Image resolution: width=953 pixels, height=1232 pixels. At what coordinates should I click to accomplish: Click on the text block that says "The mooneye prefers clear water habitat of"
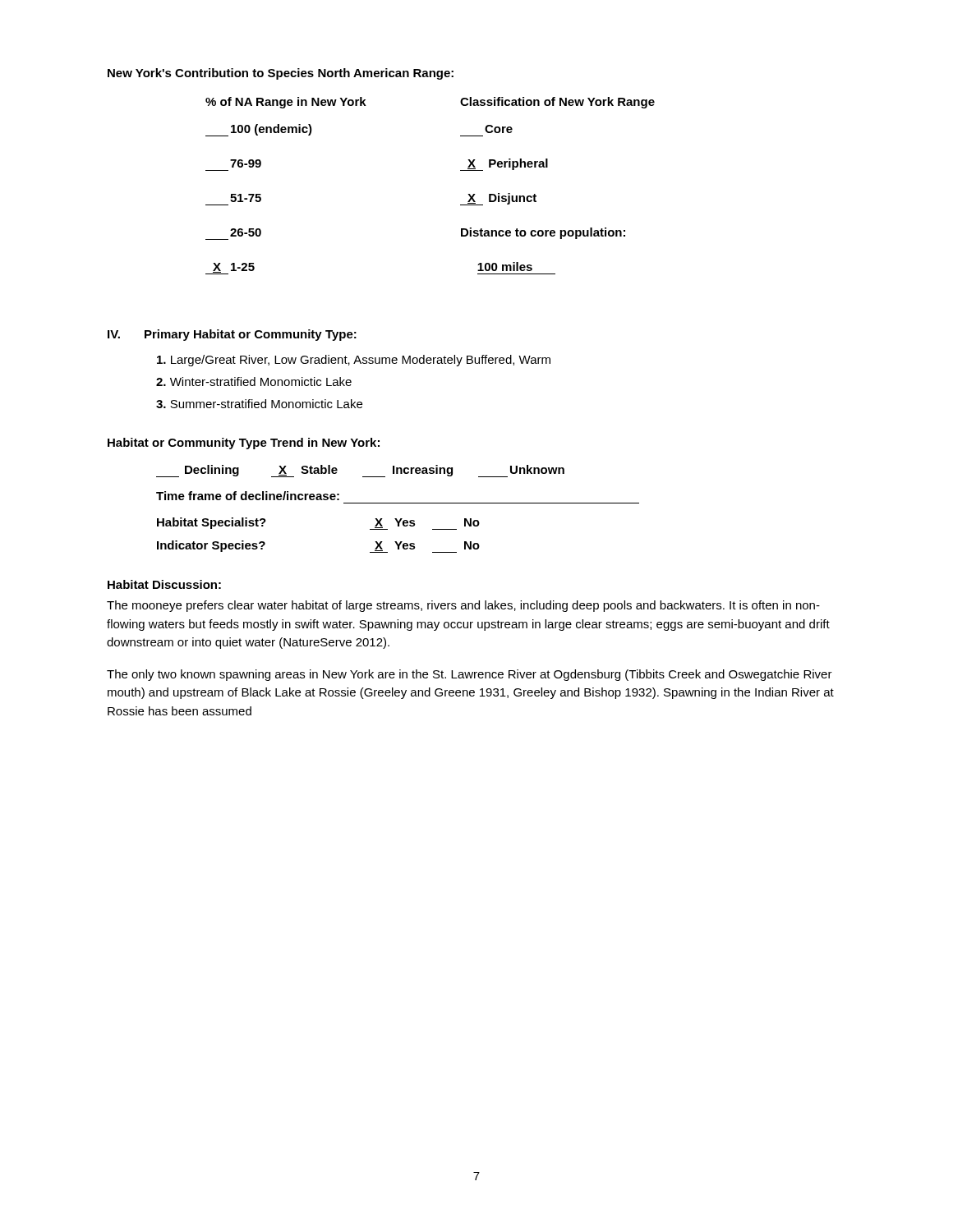tap(468, 623)
